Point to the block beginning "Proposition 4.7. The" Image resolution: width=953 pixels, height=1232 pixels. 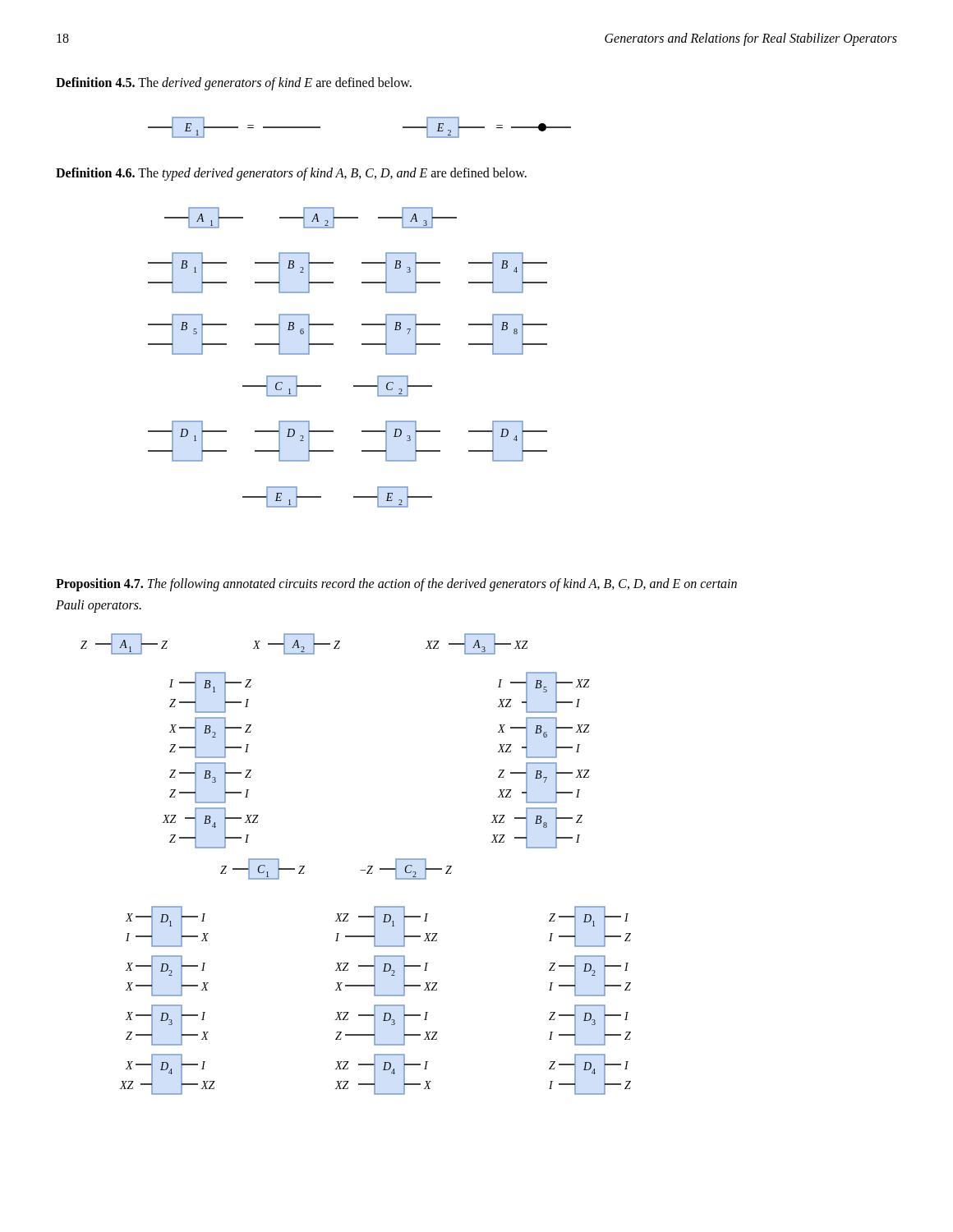tap(397, 594)
